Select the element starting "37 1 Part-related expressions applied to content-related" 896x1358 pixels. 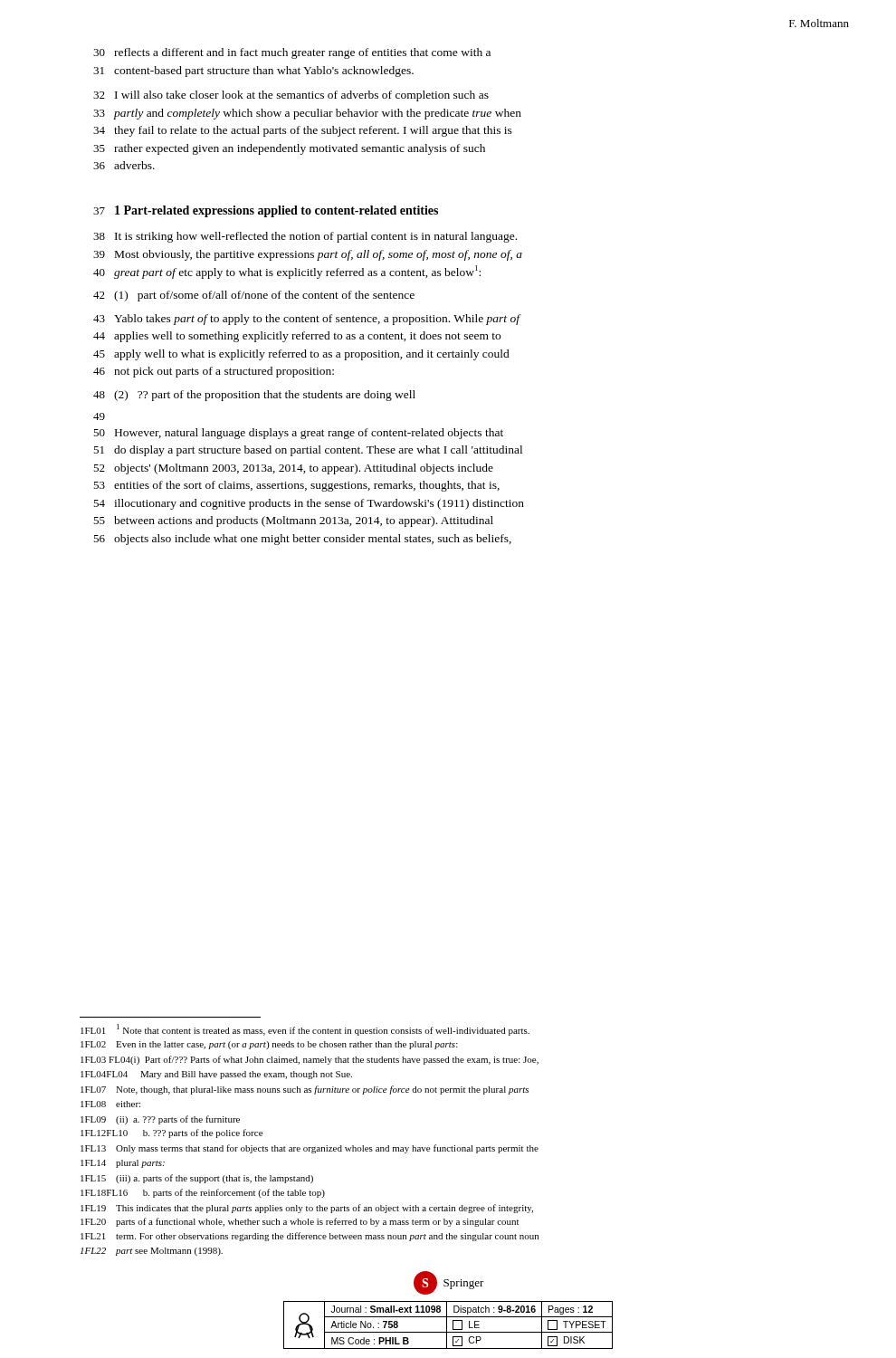pyautogui.click(x=259, y=211)
